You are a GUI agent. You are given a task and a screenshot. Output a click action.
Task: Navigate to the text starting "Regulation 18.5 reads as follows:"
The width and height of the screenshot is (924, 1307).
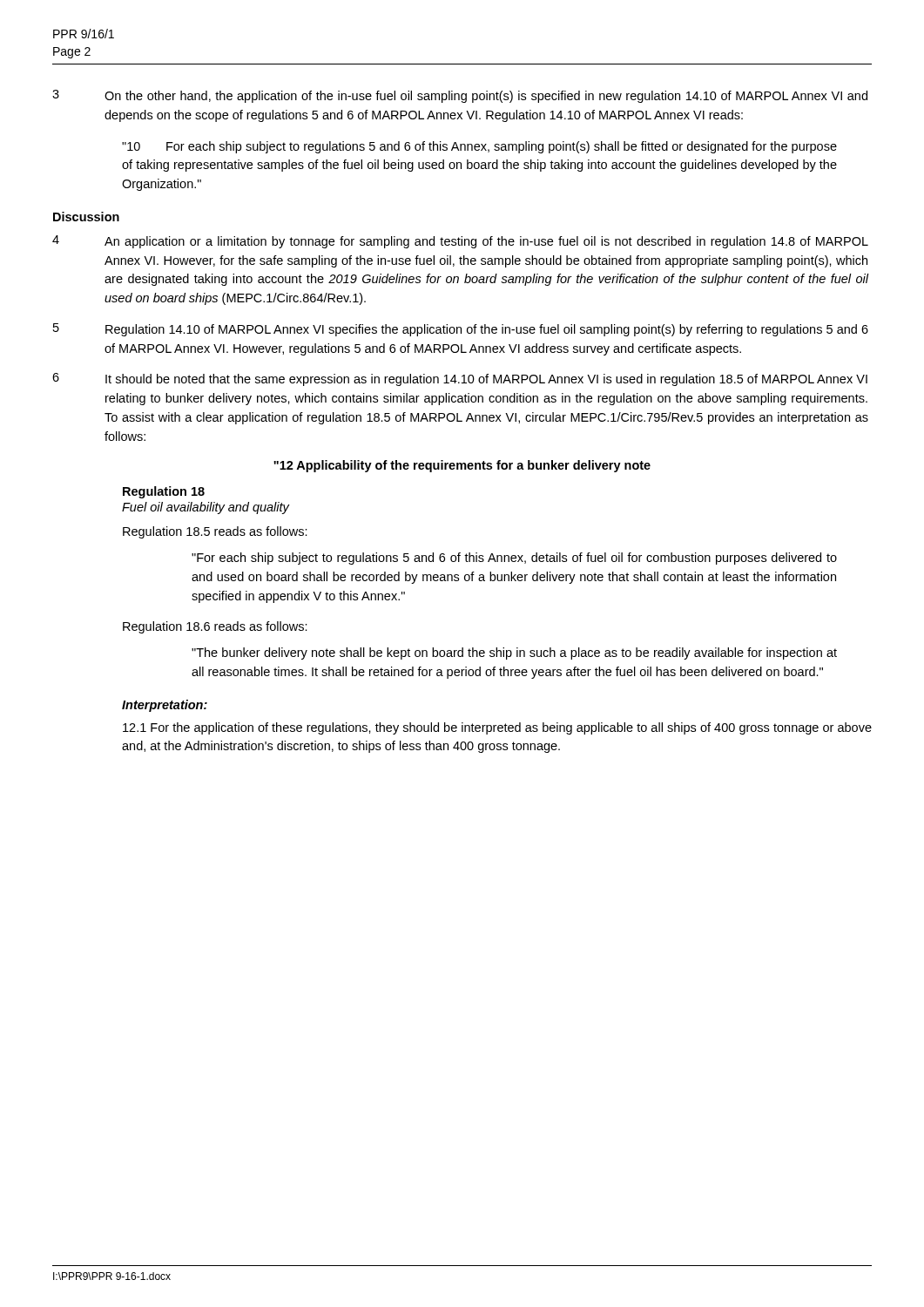pos(215,532)
